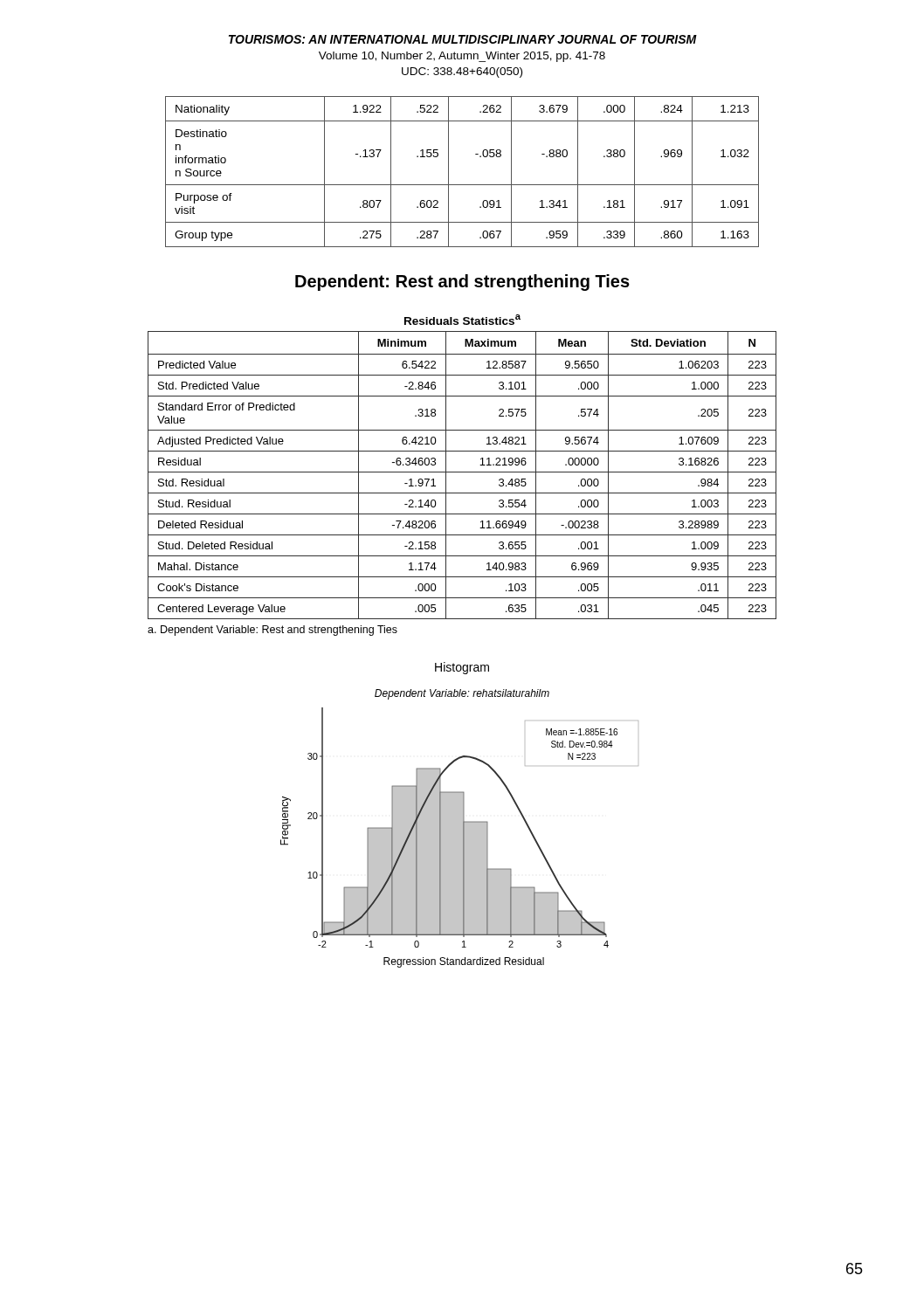Find the text starting "Dependent: Rest and strengthening Ties"
The image size is (924, 1310).
(462, 281)
